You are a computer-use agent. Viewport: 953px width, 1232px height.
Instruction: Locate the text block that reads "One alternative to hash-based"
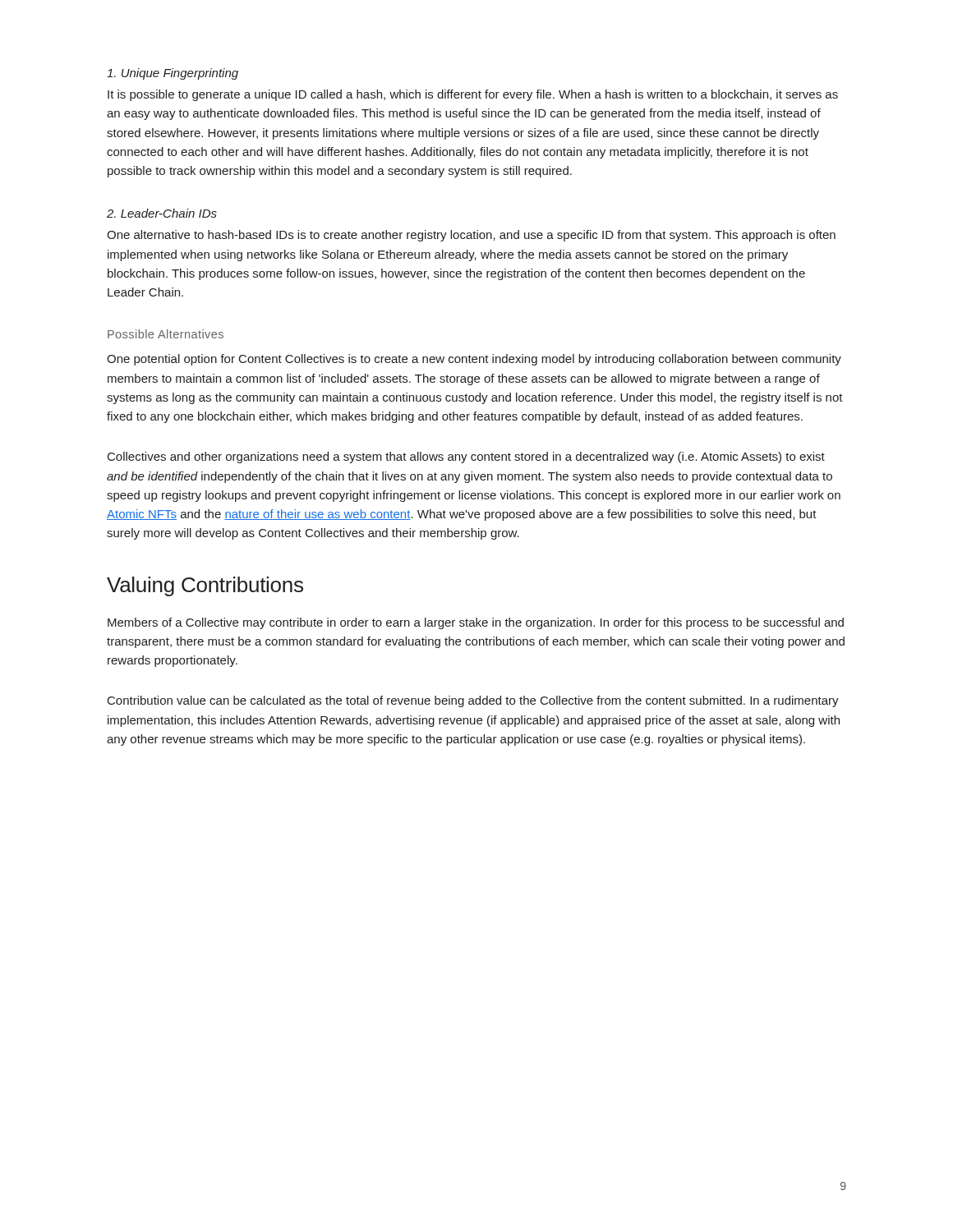tap(476, 263)
